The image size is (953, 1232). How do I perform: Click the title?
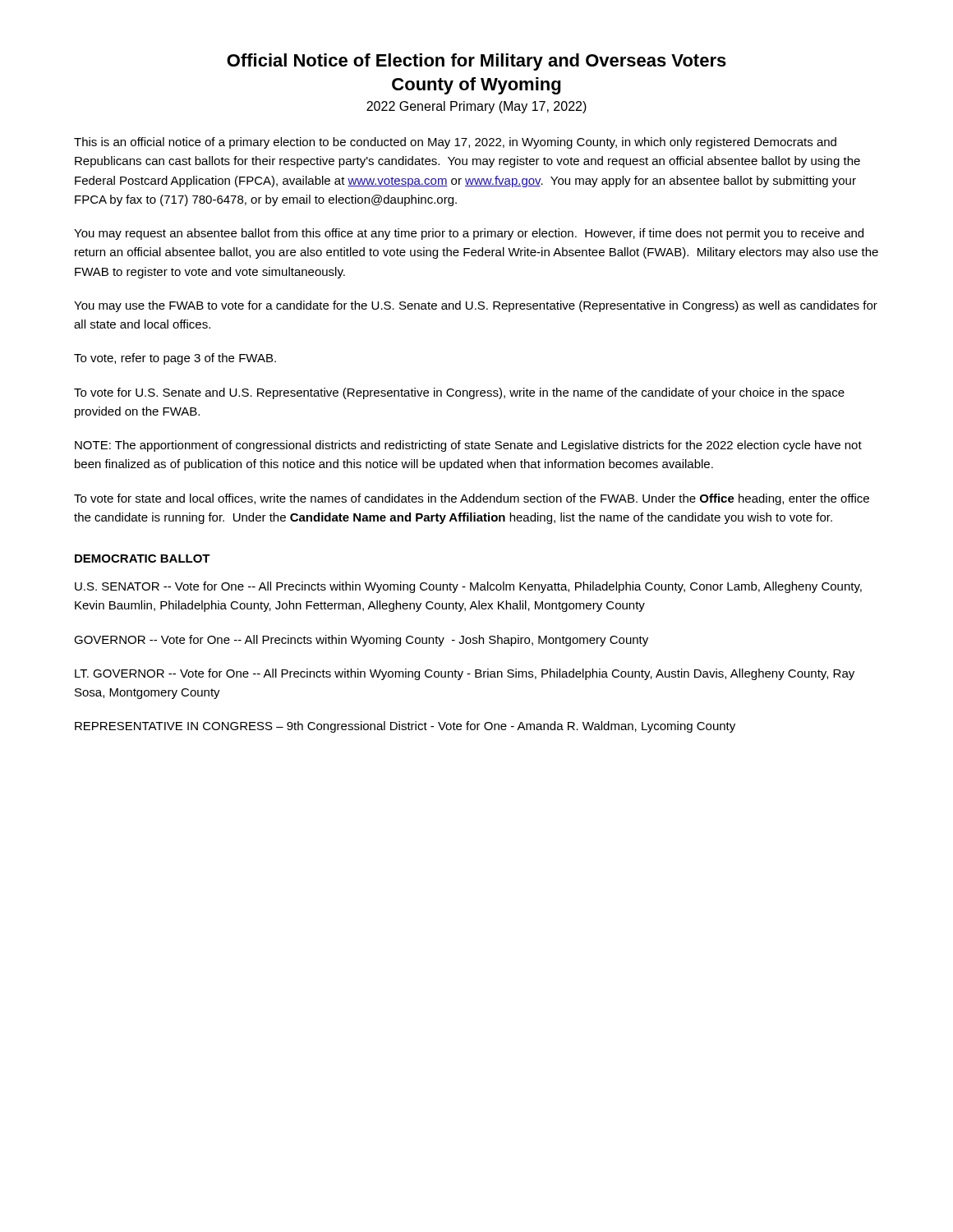tap(476, 82)
